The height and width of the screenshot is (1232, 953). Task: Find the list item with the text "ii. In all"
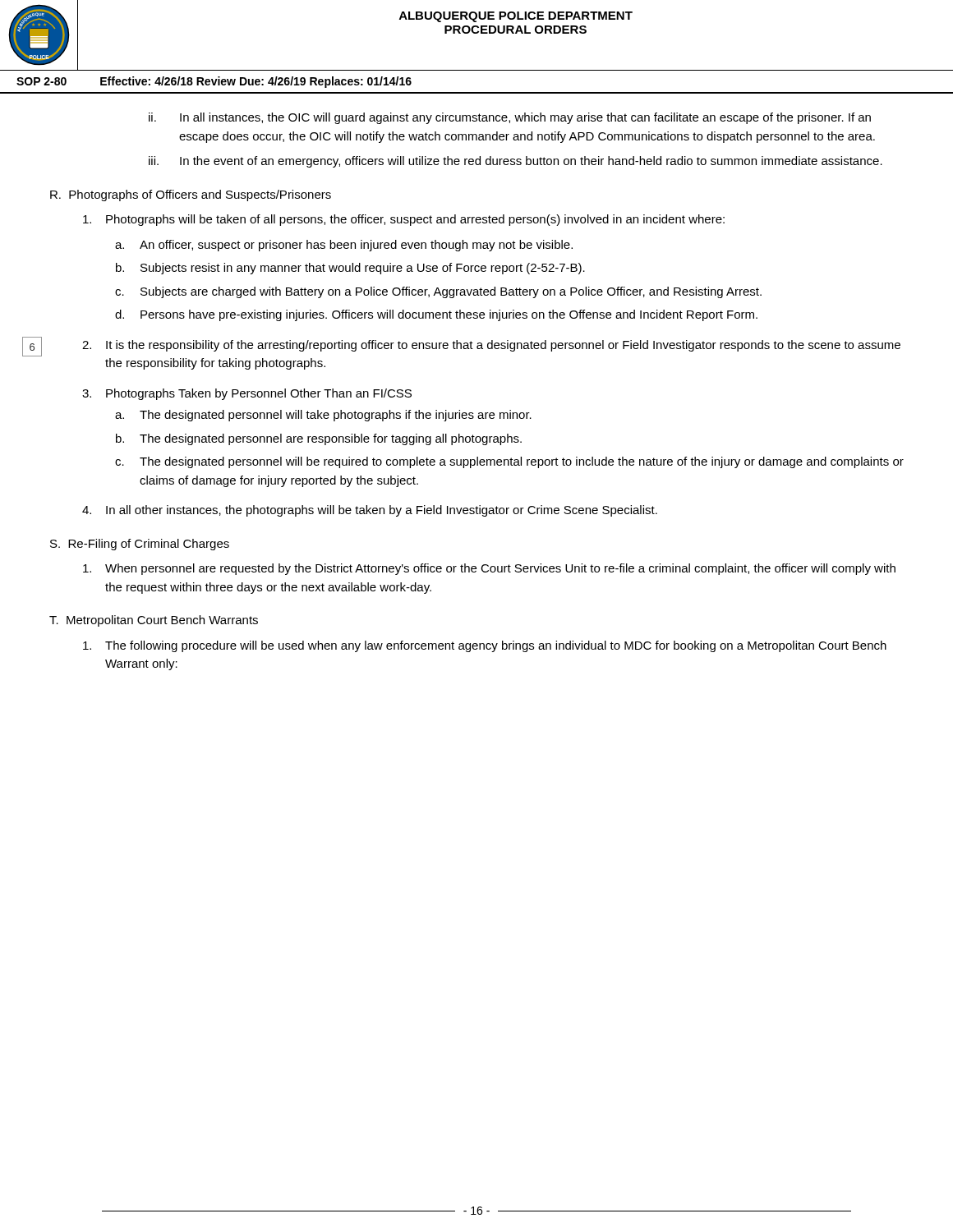click(x=526, y=127)
